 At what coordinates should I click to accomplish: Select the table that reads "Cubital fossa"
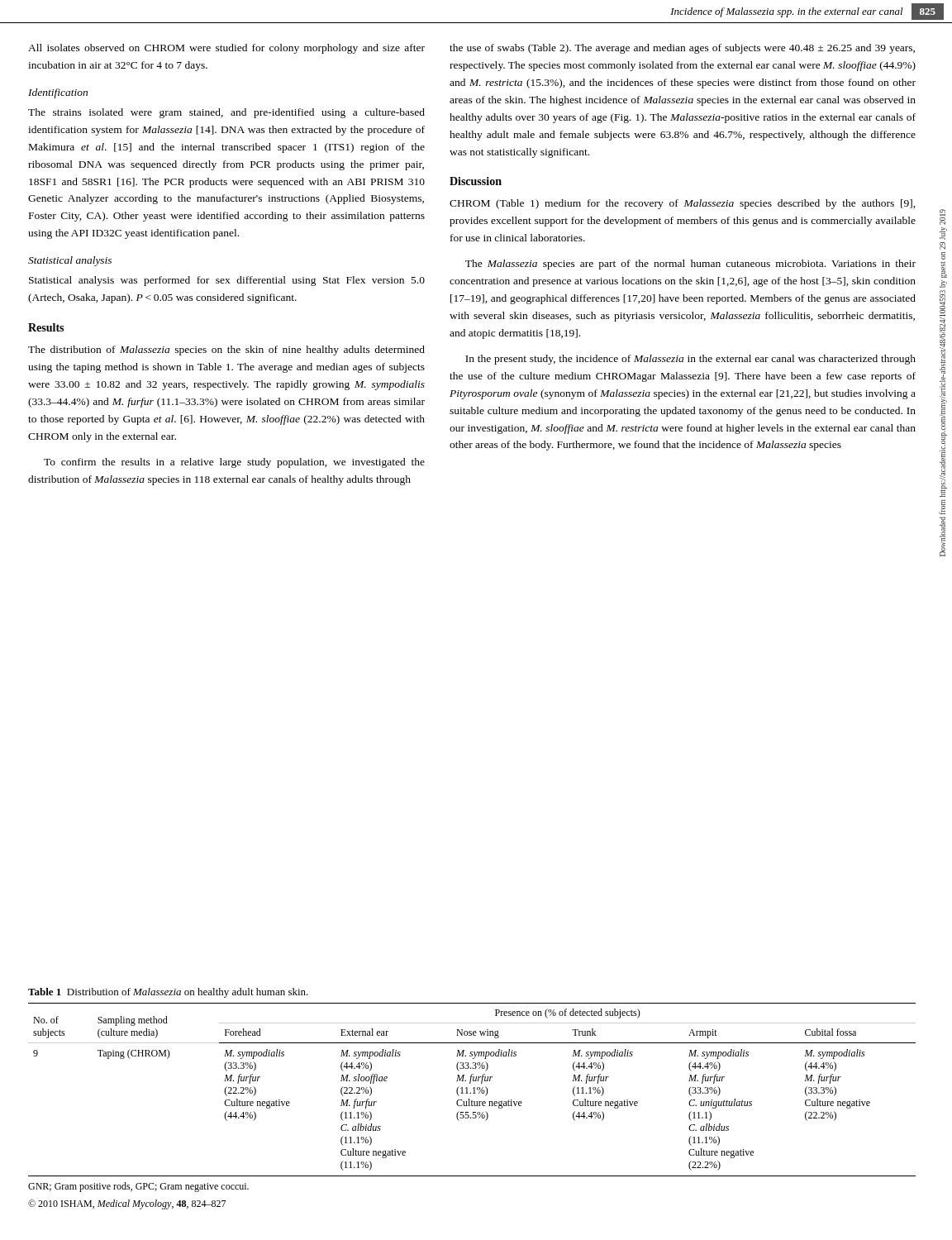[472, 1090]
